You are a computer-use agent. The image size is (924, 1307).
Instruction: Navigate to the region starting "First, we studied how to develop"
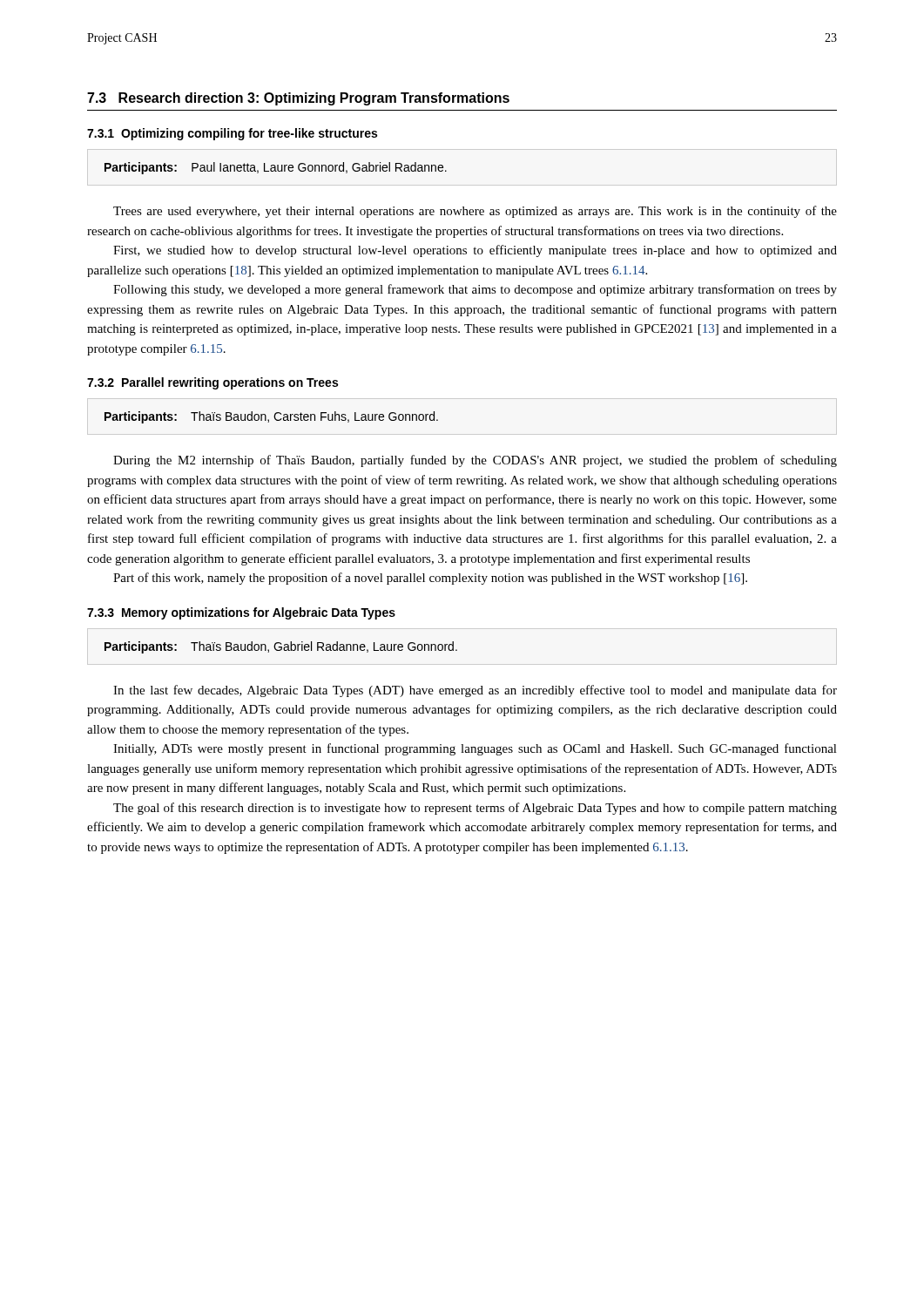pos(462,260)
